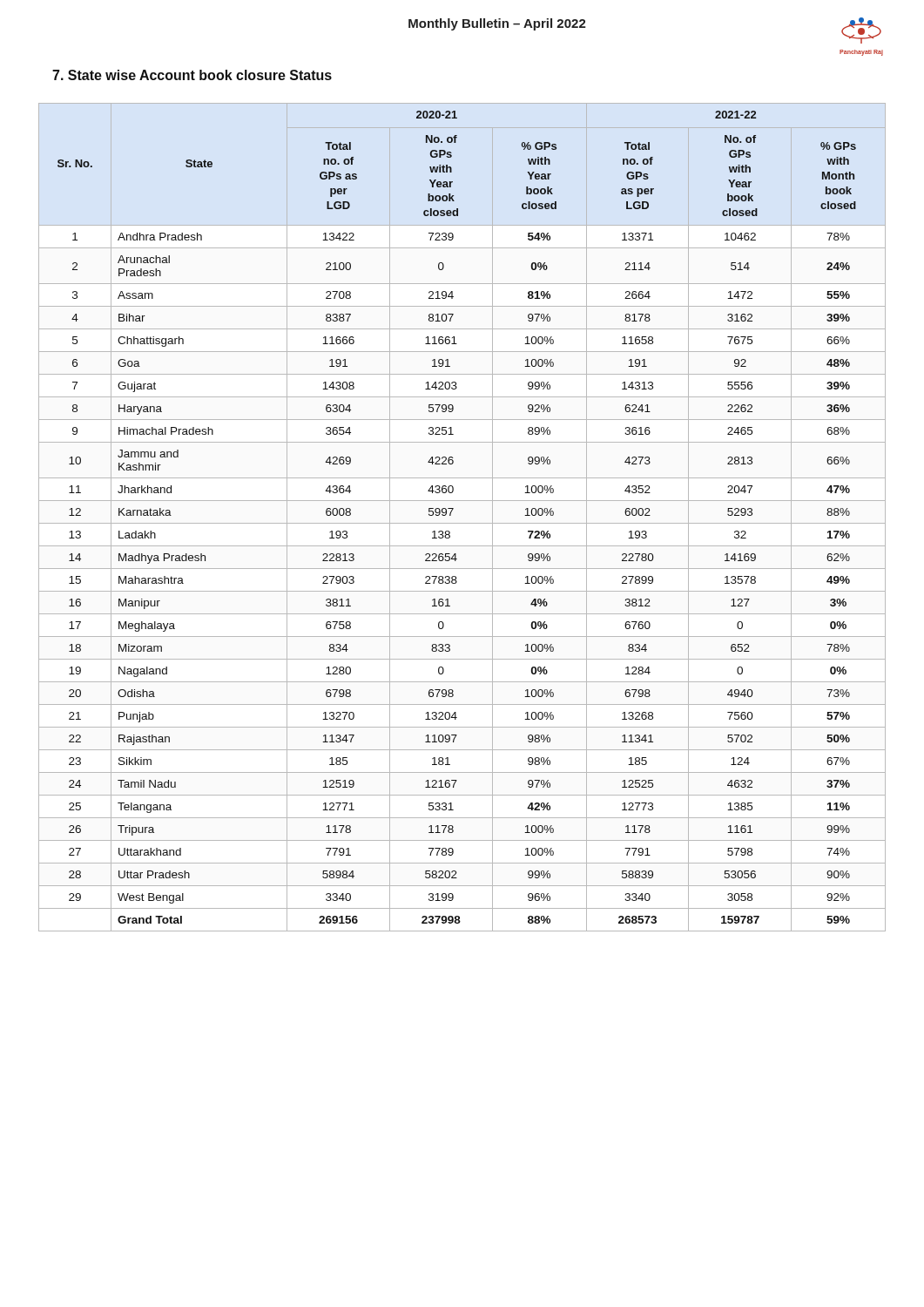Image resolution: width=924 pixels, height=1307 pixels.
Task: Select the table that reads "Total no. of GPs"
Action: coord(462,517)
